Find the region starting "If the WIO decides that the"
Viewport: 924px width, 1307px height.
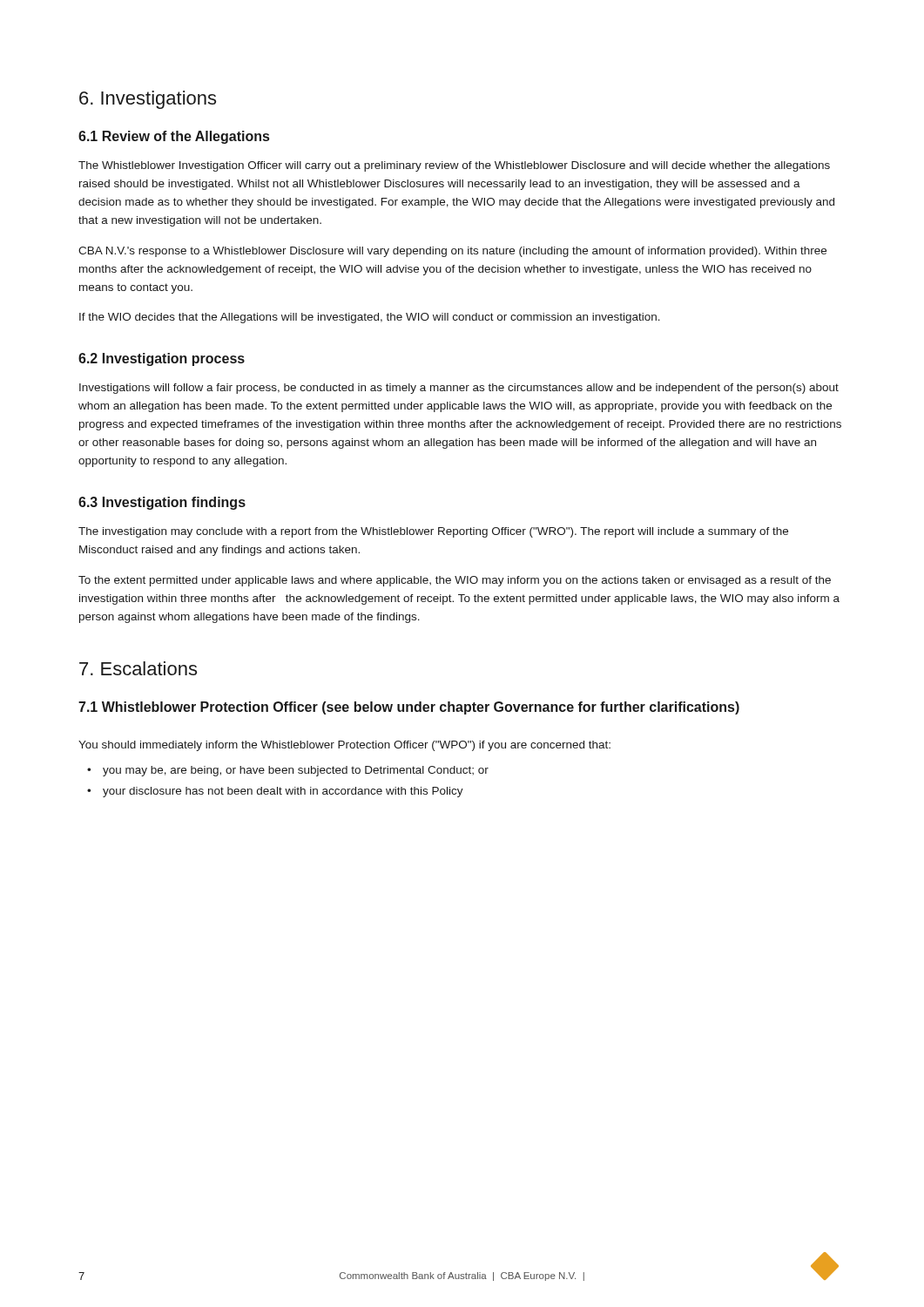point(370,317)
